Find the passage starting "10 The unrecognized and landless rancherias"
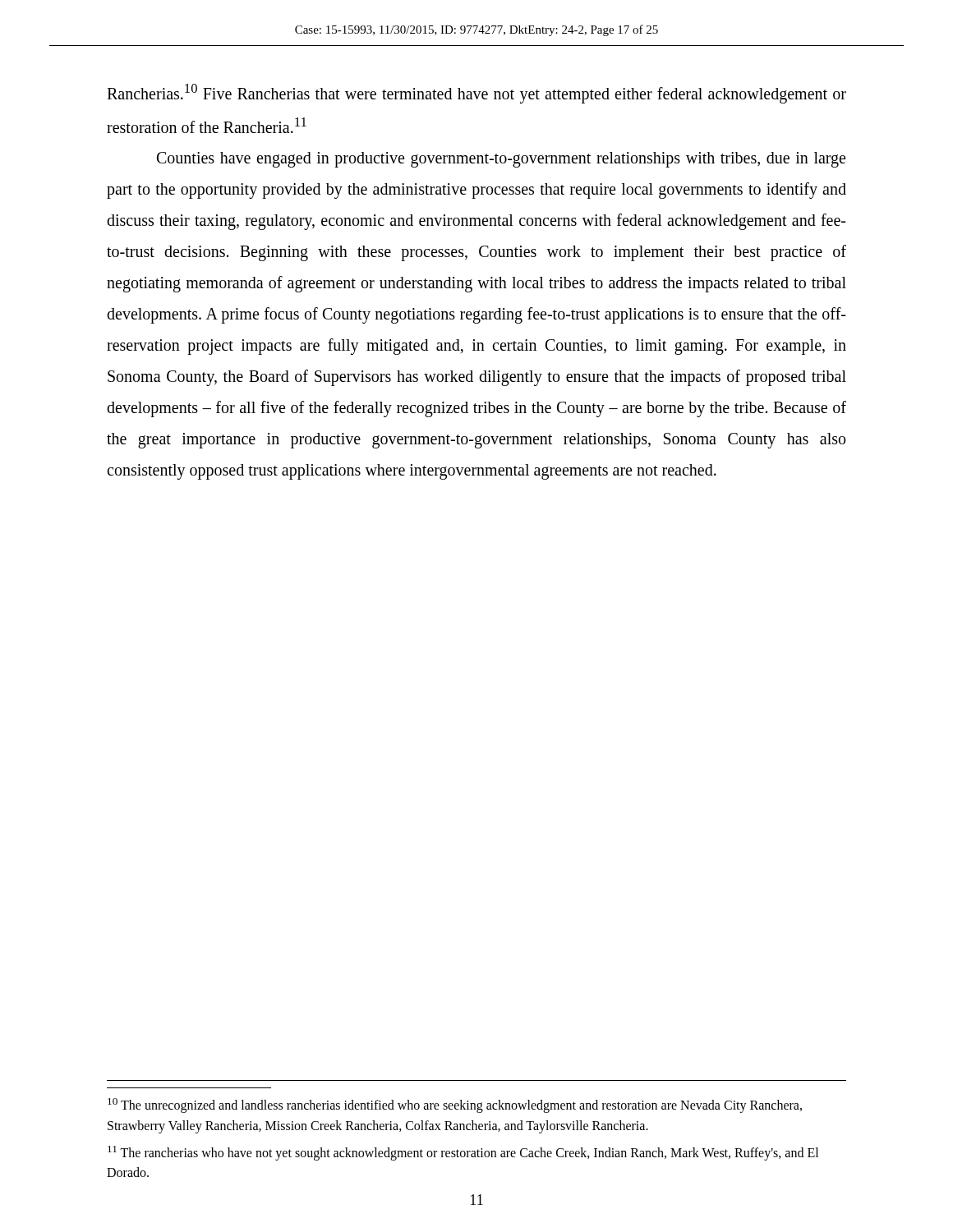Image resolution: width=953 pixels, height=1232 pixels. point(455,1114)
